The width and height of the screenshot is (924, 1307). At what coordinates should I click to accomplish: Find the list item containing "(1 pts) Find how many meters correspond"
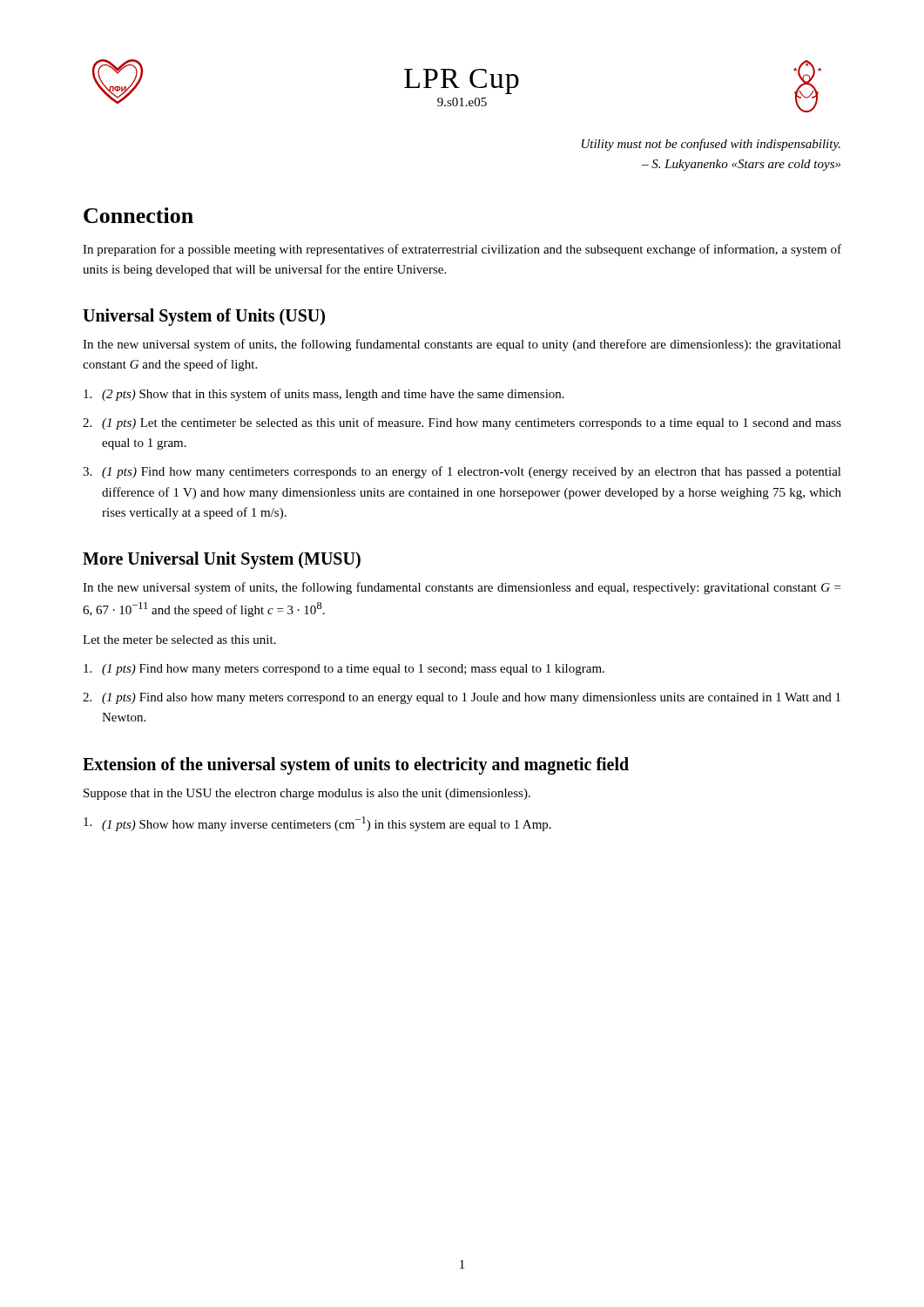click(x=462, y=669)
